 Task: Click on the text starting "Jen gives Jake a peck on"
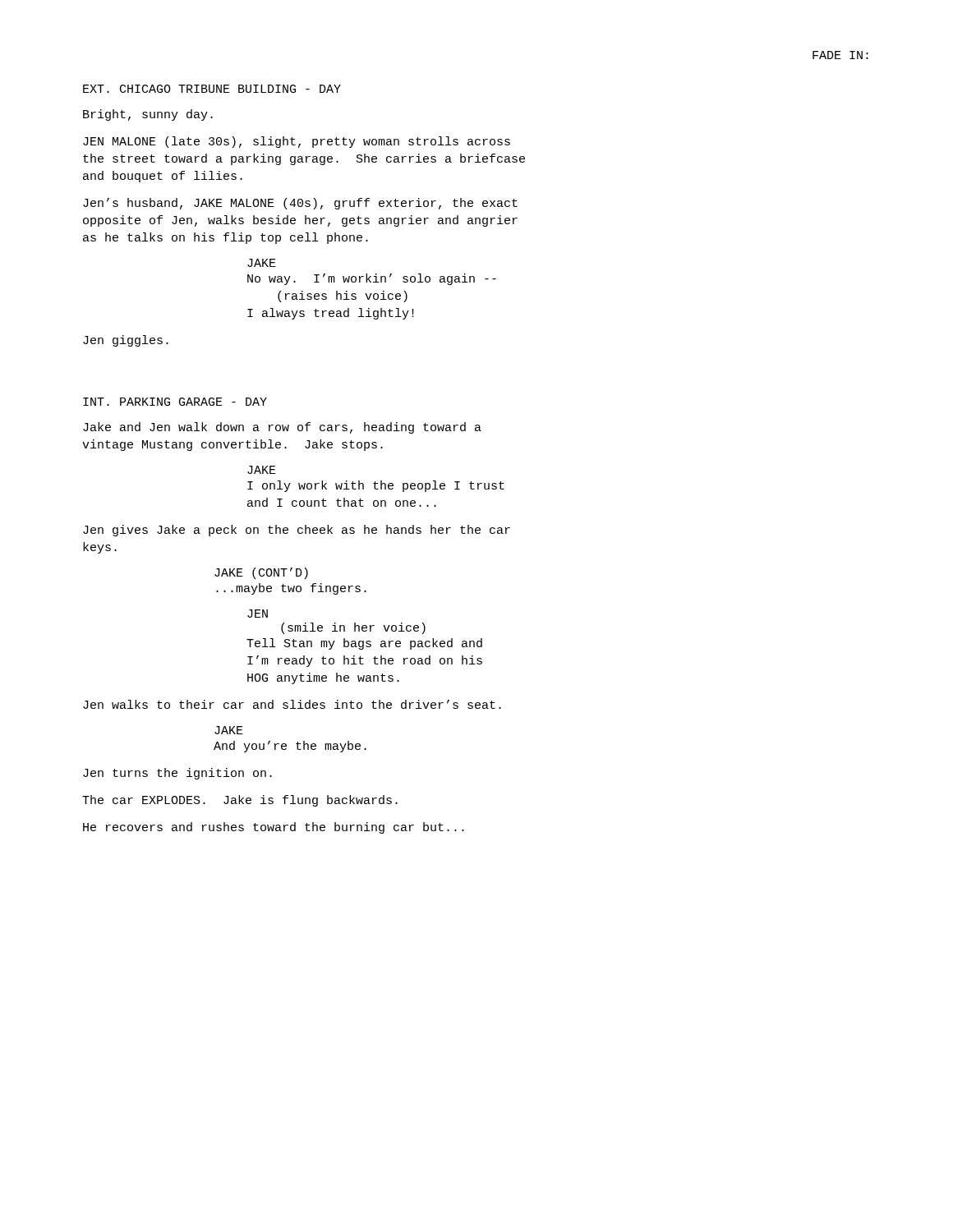coord(297,540)
